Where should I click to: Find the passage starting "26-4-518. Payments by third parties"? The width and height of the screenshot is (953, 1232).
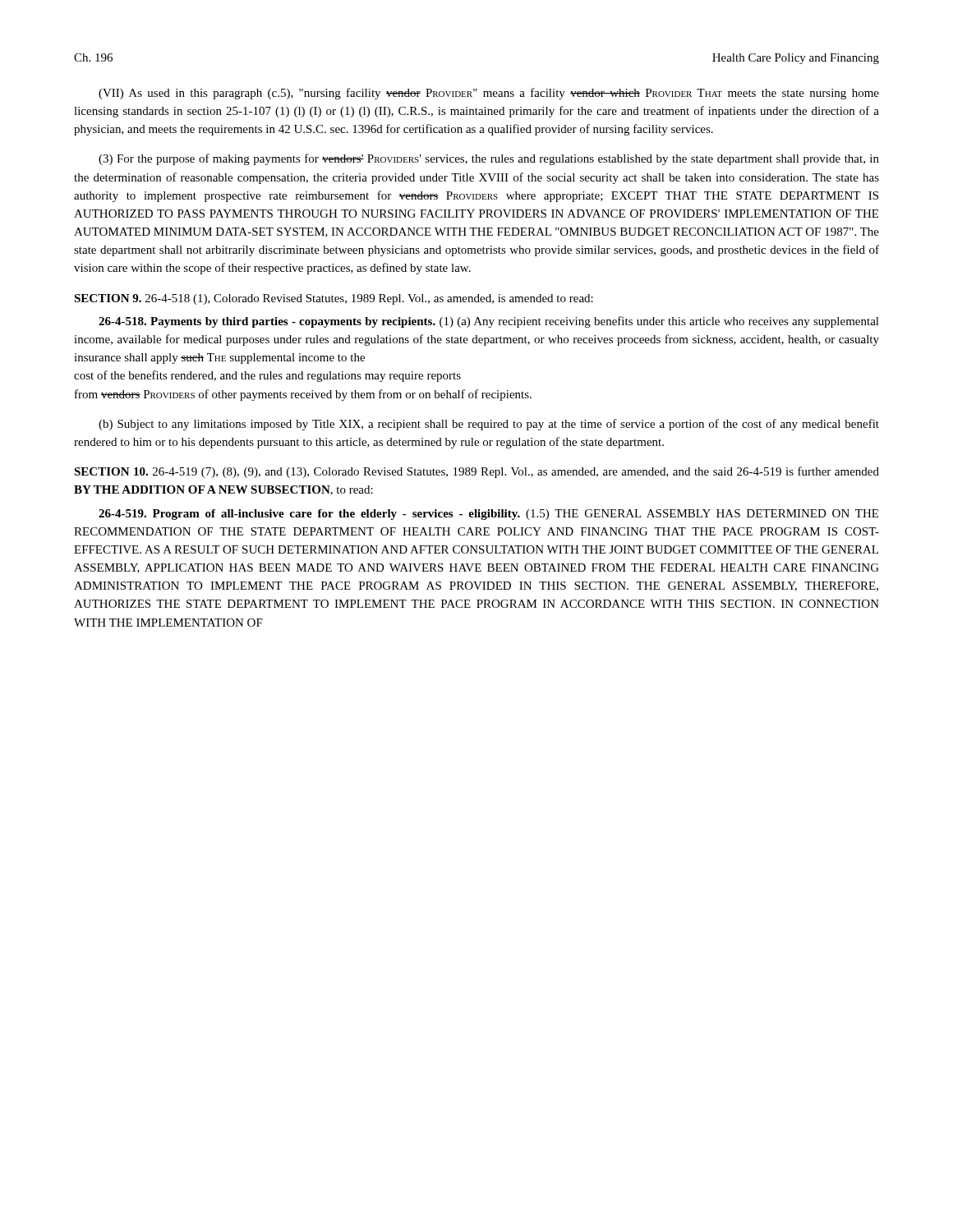point(489,322)
